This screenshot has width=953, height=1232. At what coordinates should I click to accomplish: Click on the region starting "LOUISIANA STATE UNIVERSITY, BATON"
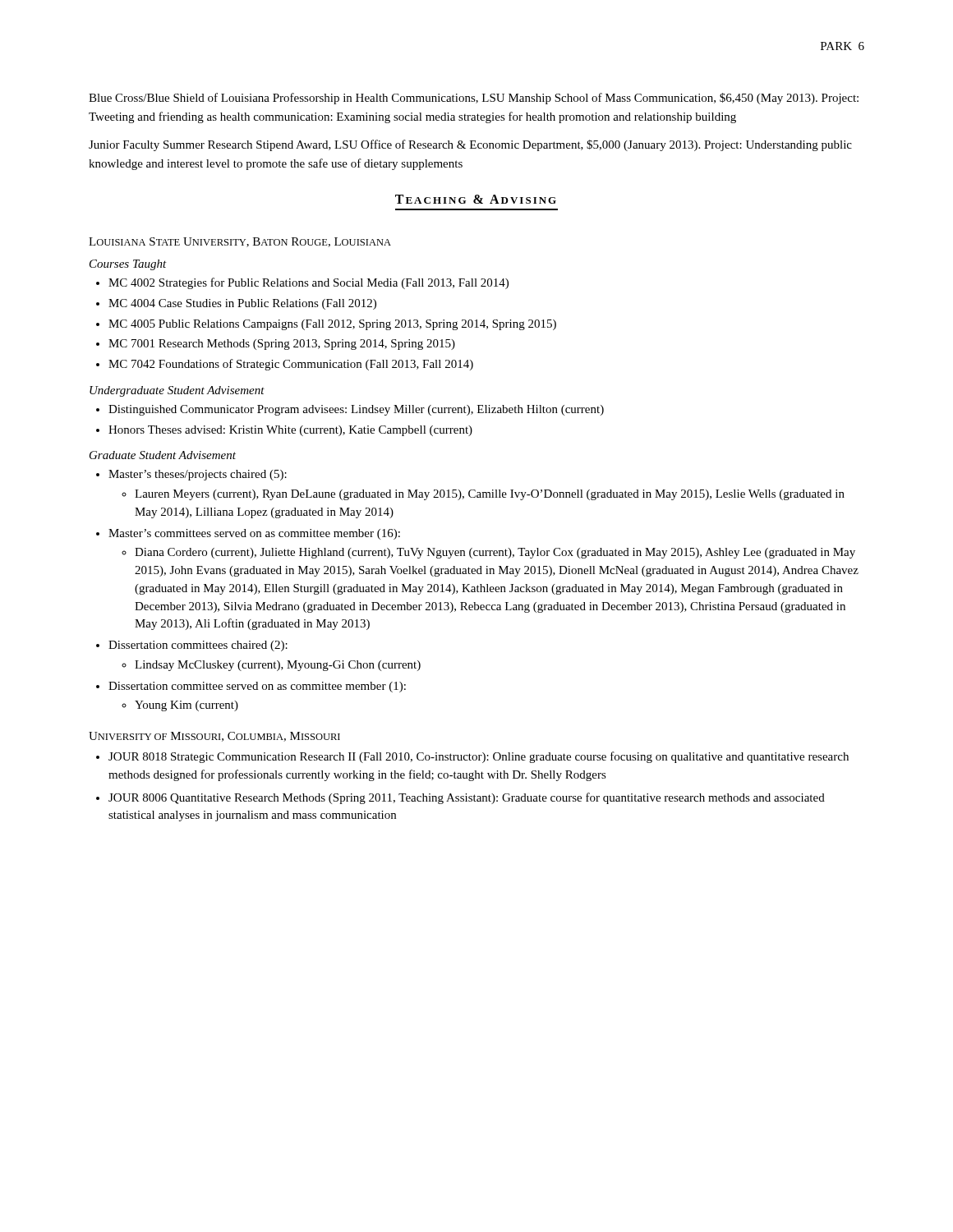[x=240, y=241]
